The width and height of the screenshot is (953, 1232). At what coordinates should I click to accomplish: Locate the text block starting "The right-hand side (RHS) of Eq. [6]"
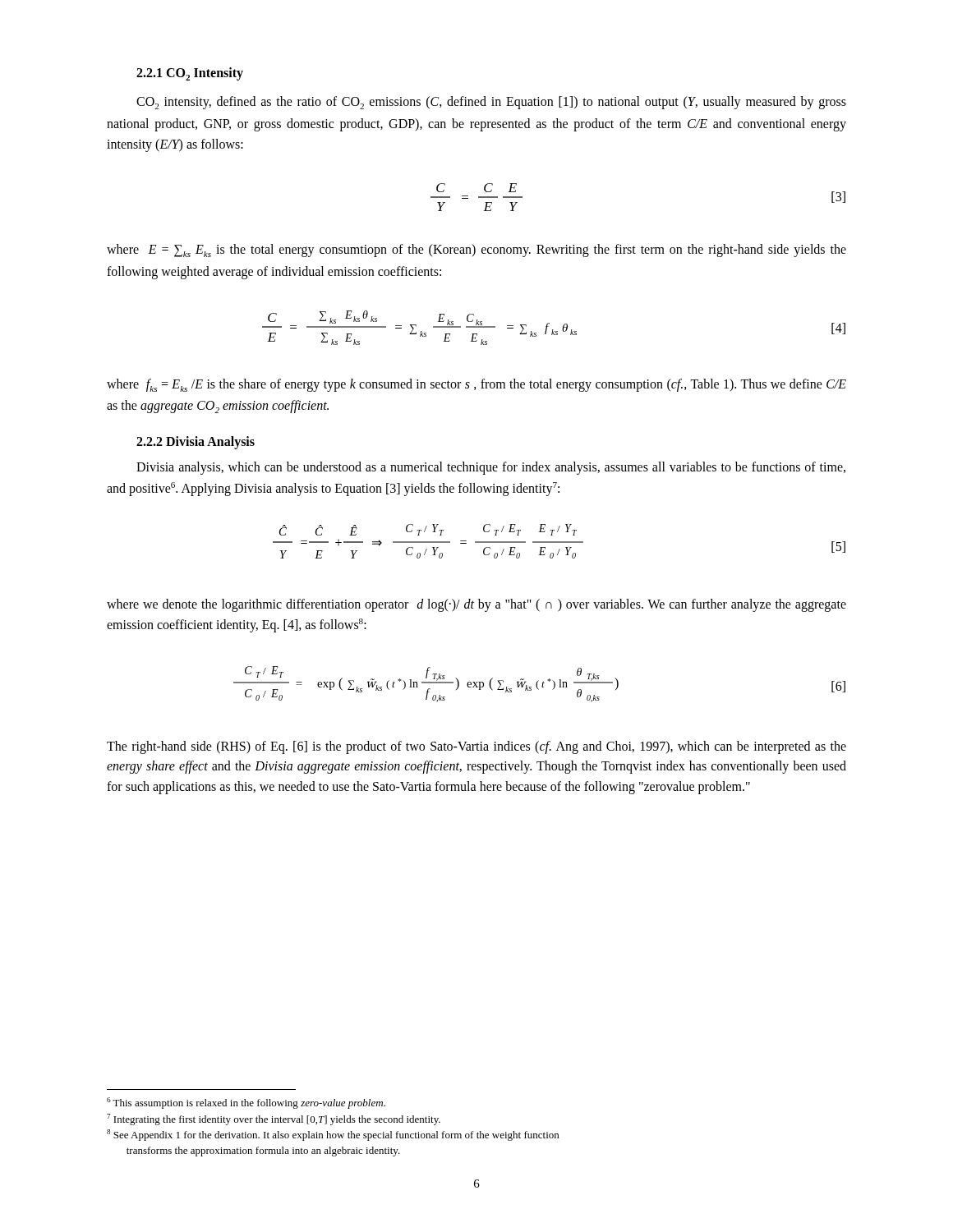pyautogui.click(x=476, y=766)
